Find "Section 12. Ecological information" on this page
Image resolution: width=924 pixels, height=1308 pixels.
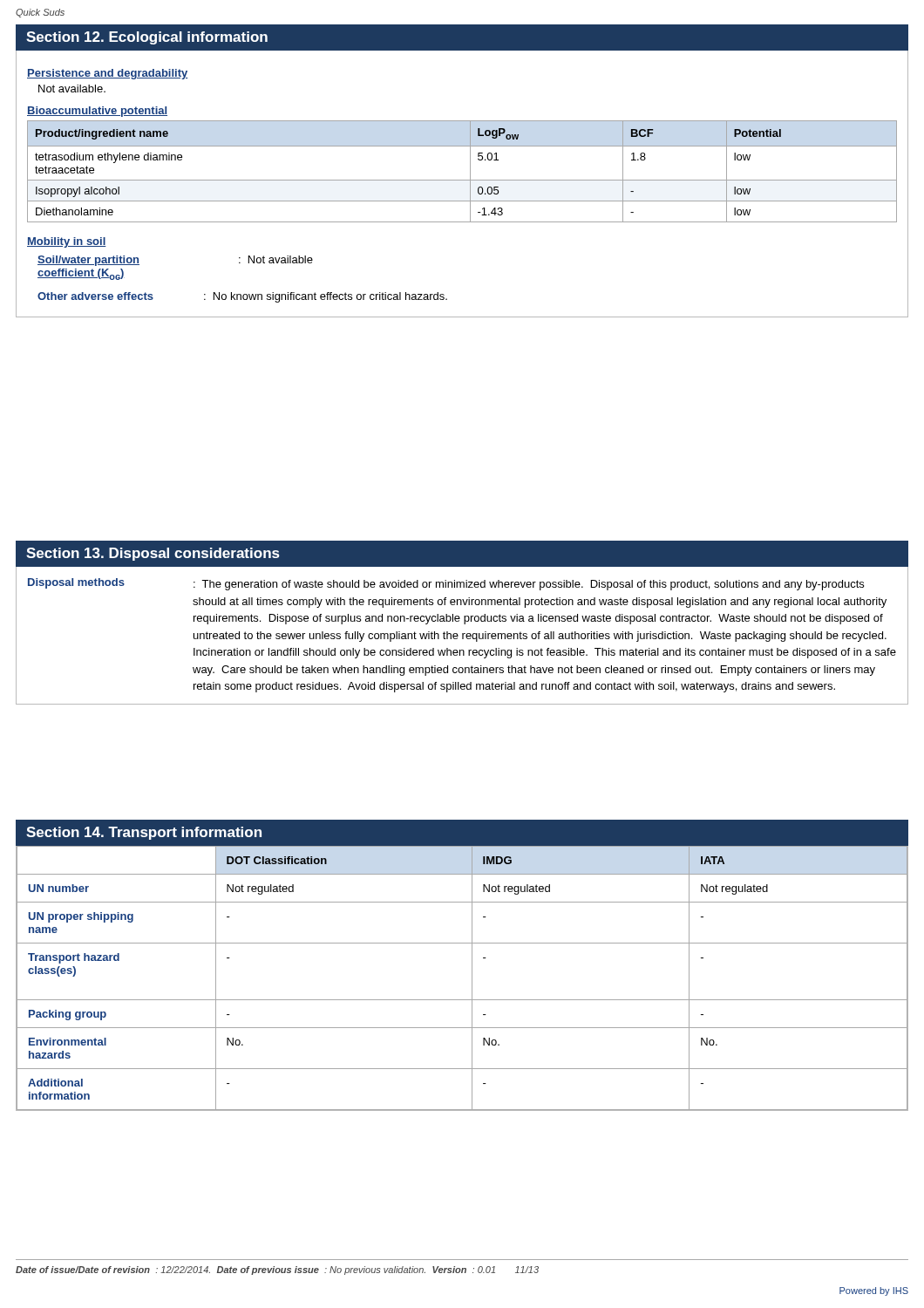click(147, 37)
